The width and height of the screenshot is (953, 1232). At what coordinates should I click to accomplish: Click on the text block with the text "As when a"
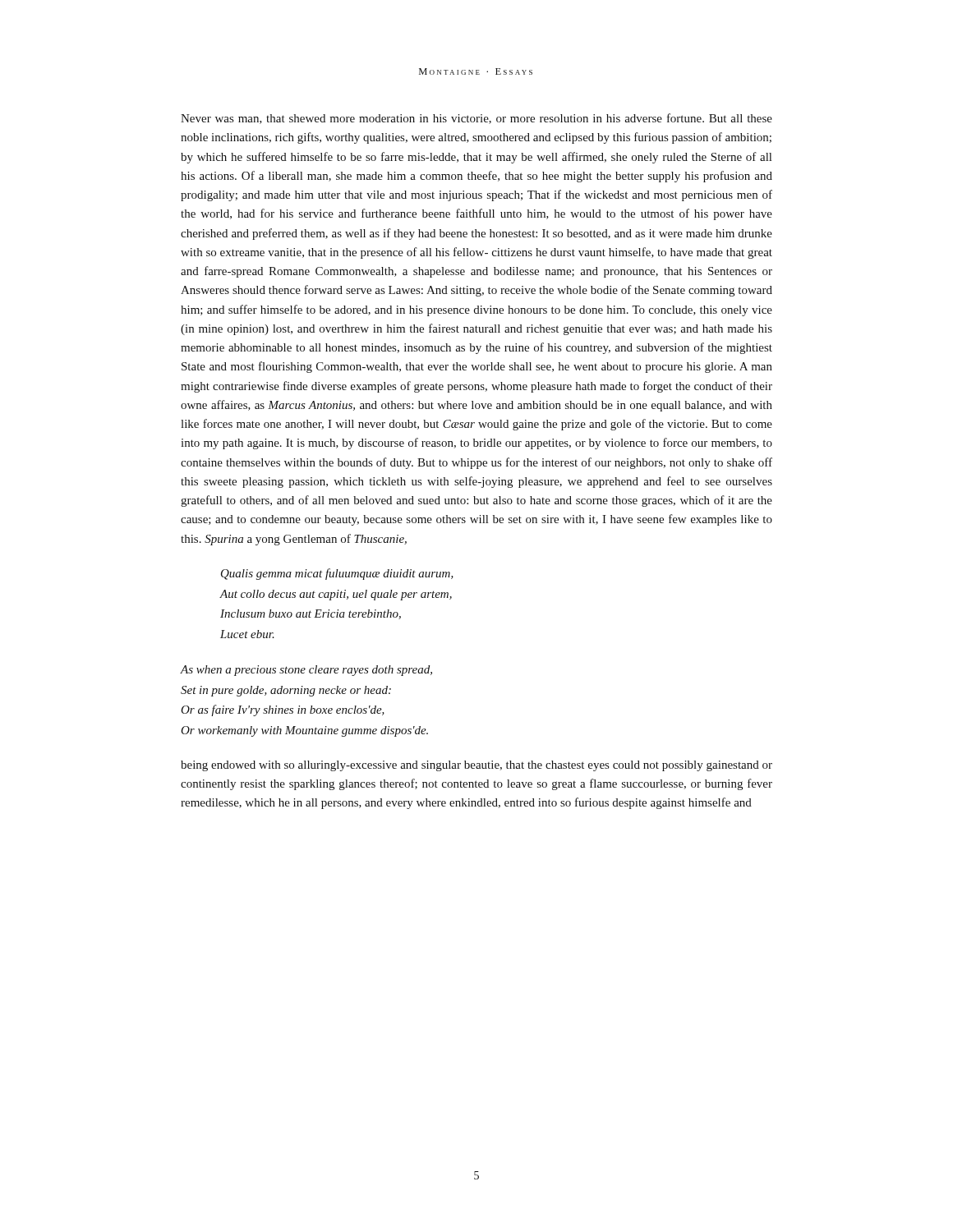coord(307,700)
